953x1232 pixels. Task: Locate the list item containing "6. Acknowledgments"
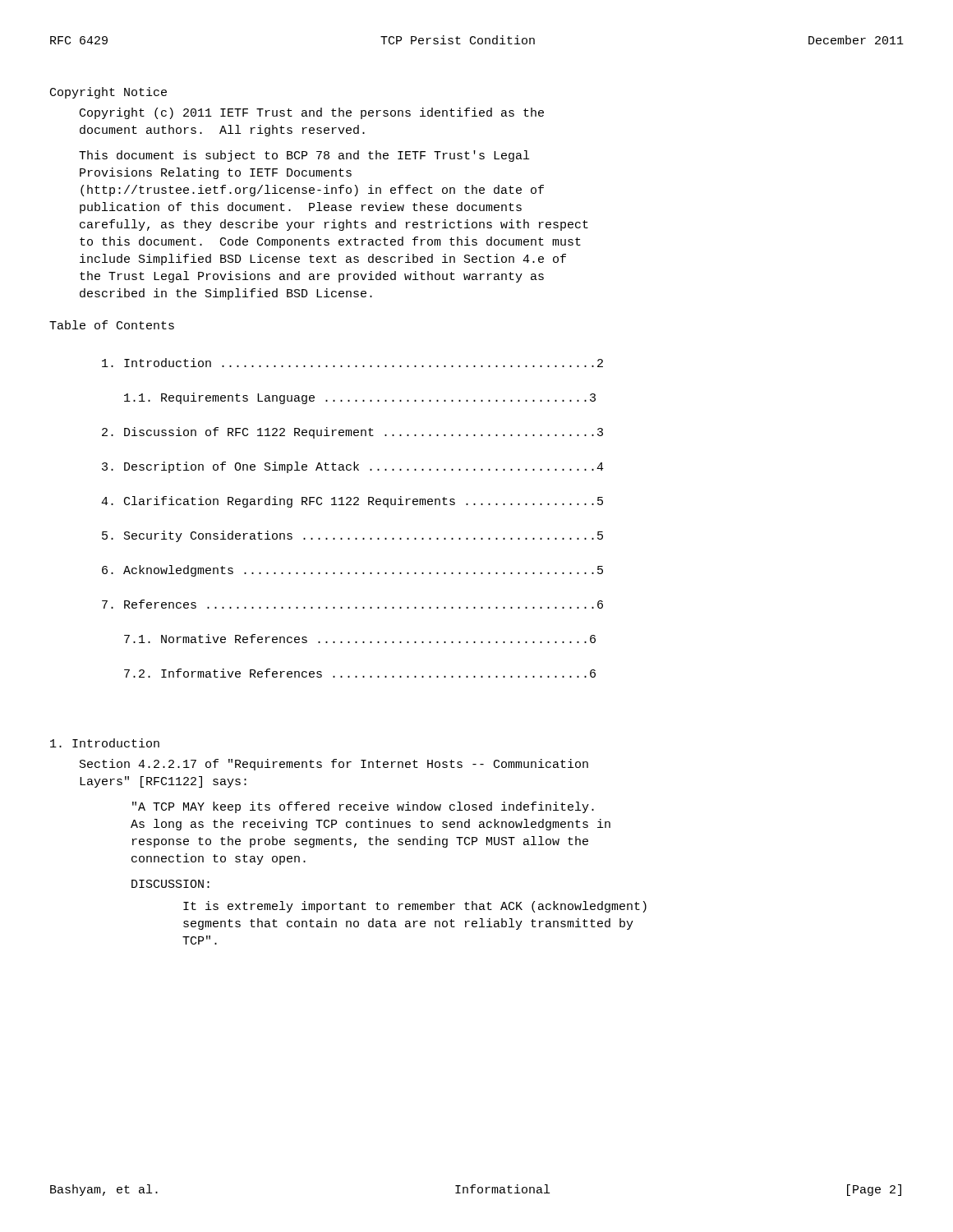(341, 571)
